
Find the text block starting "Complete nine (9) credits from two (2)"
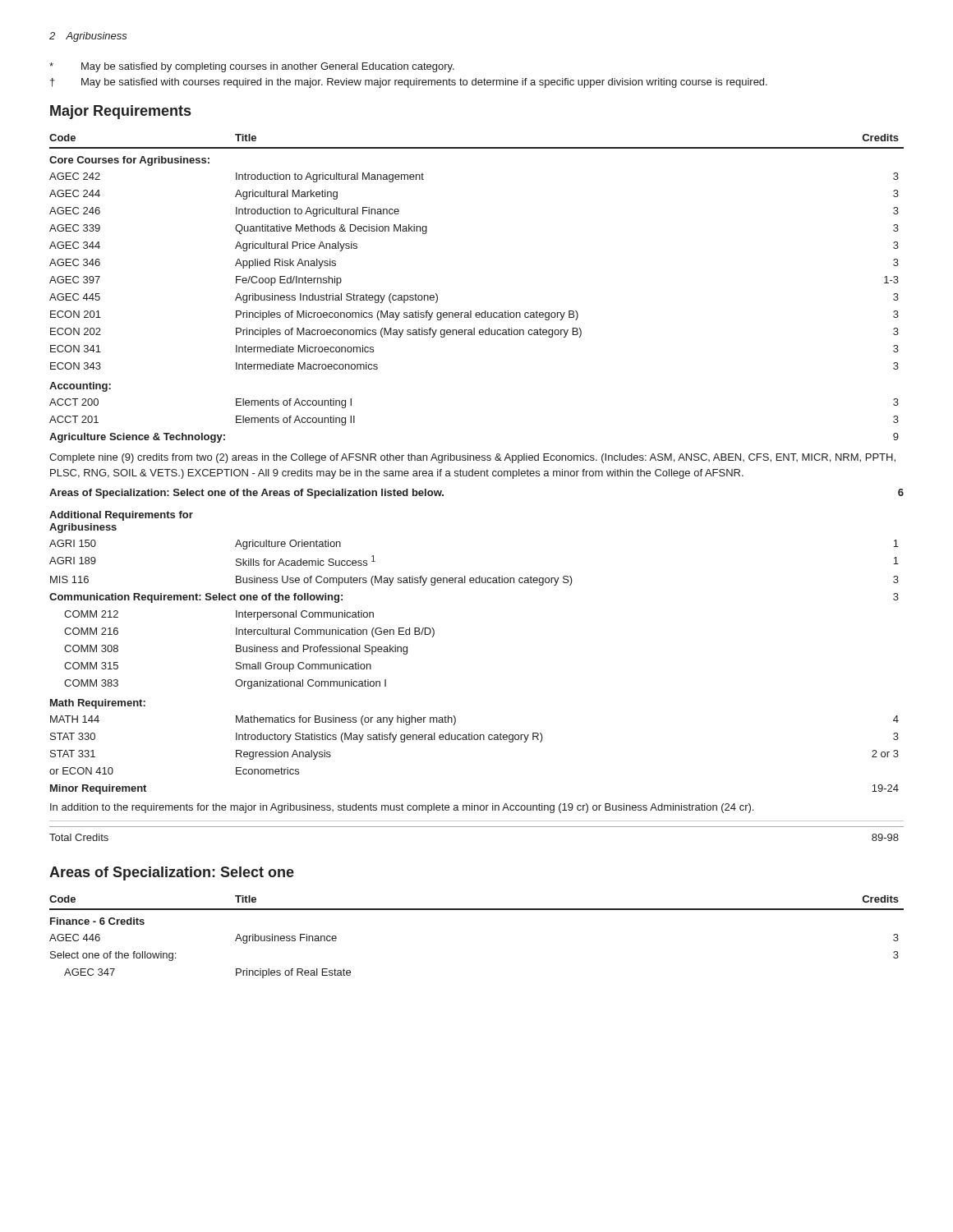point(473,465)
